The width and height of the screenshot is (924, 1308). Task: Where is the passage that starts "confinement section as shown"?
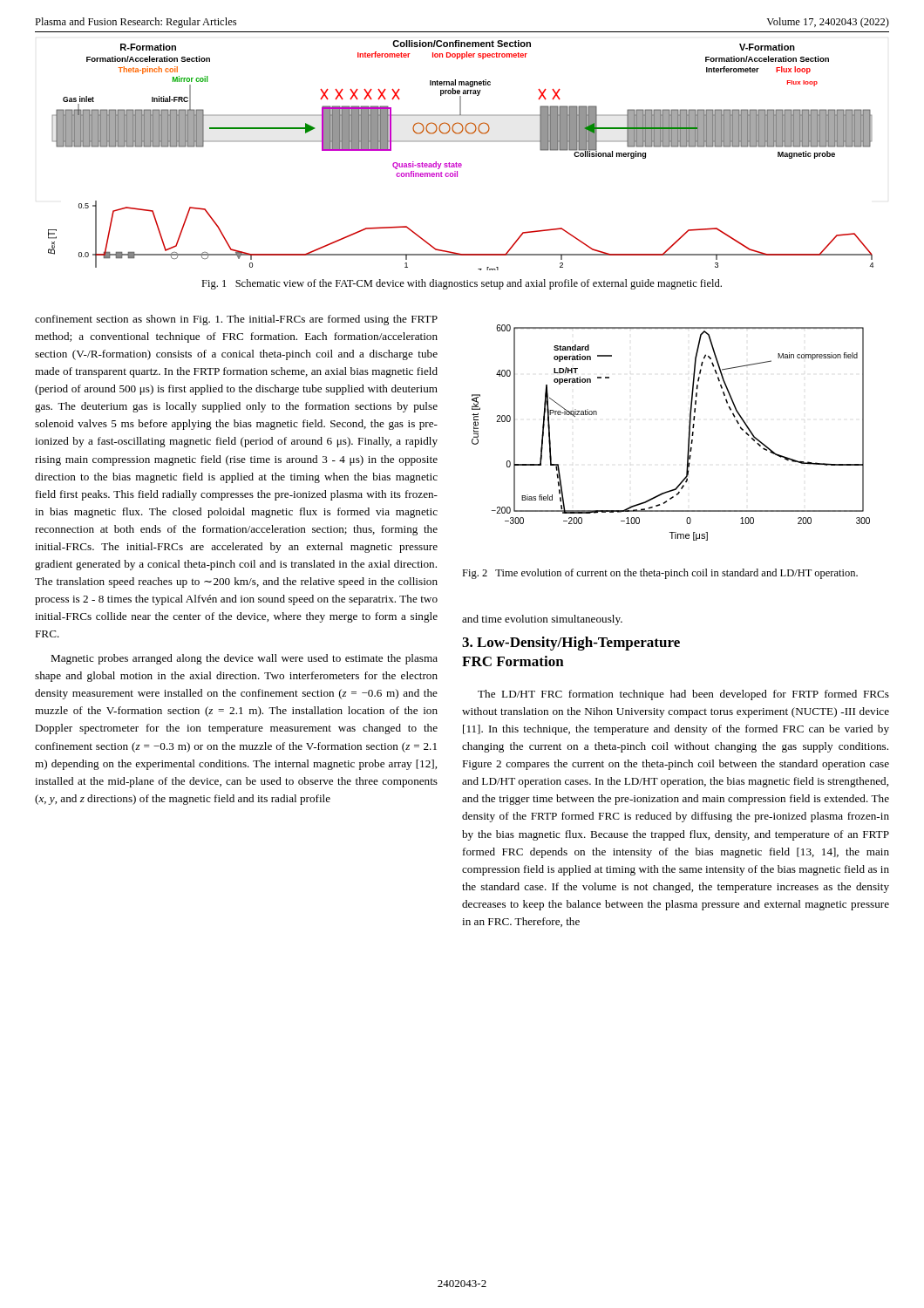pos(236,559)
